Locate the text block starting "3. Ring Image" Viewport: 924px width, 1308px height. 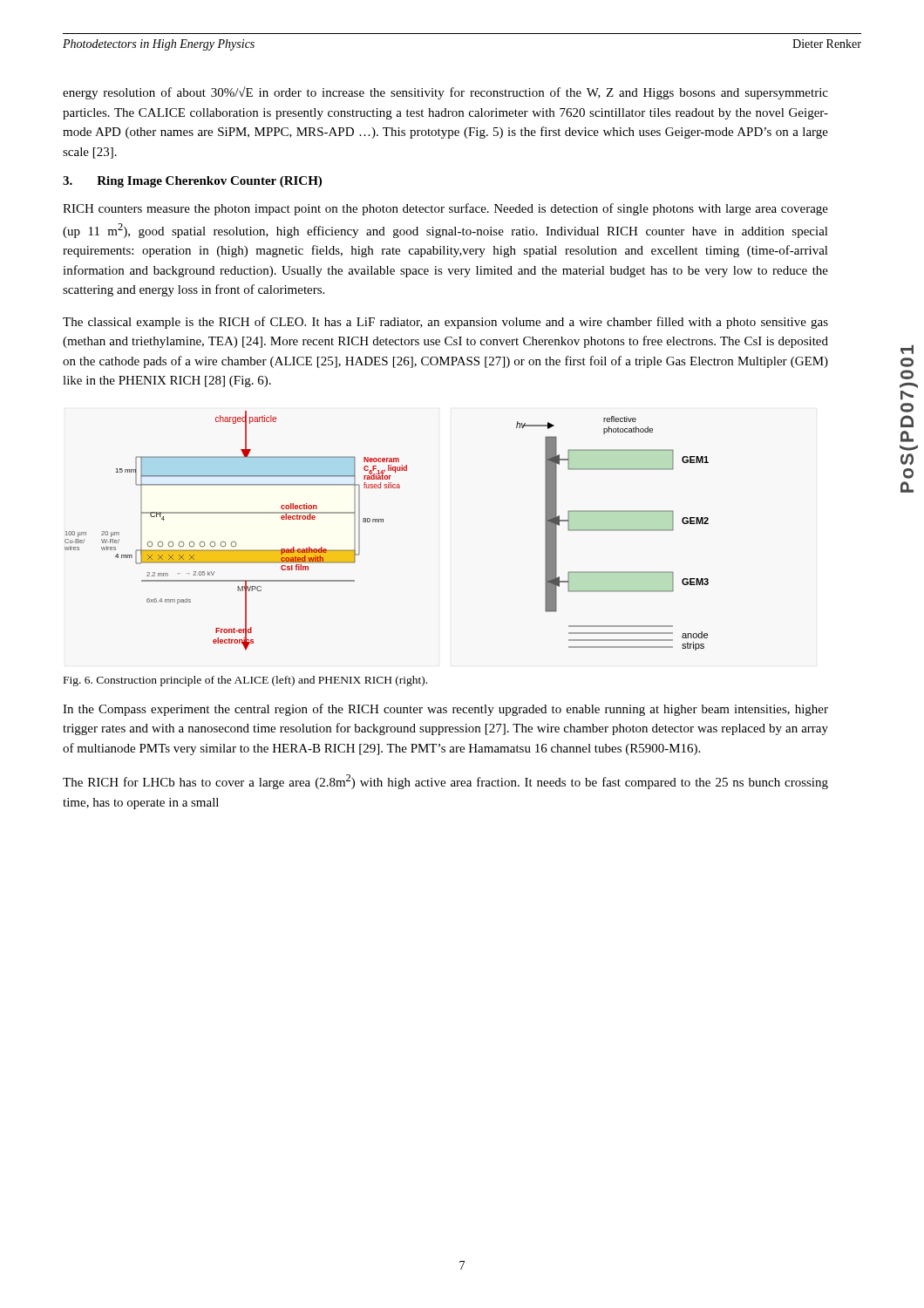[x=193, y=181]
